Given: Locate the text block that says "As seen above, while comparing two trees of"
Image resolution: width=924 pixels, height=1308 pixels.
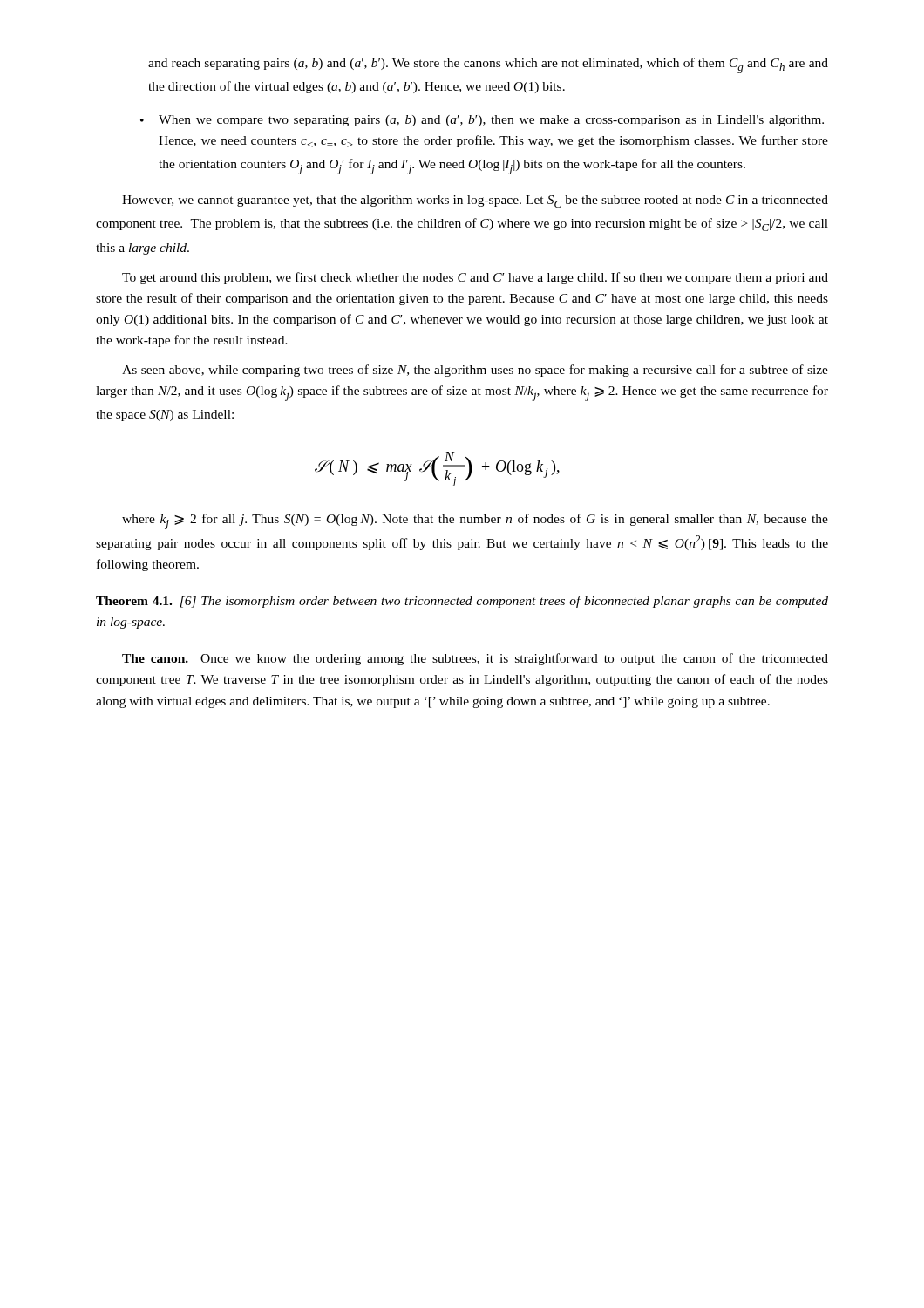Looking at the screenshot, I should click(462, 391).
